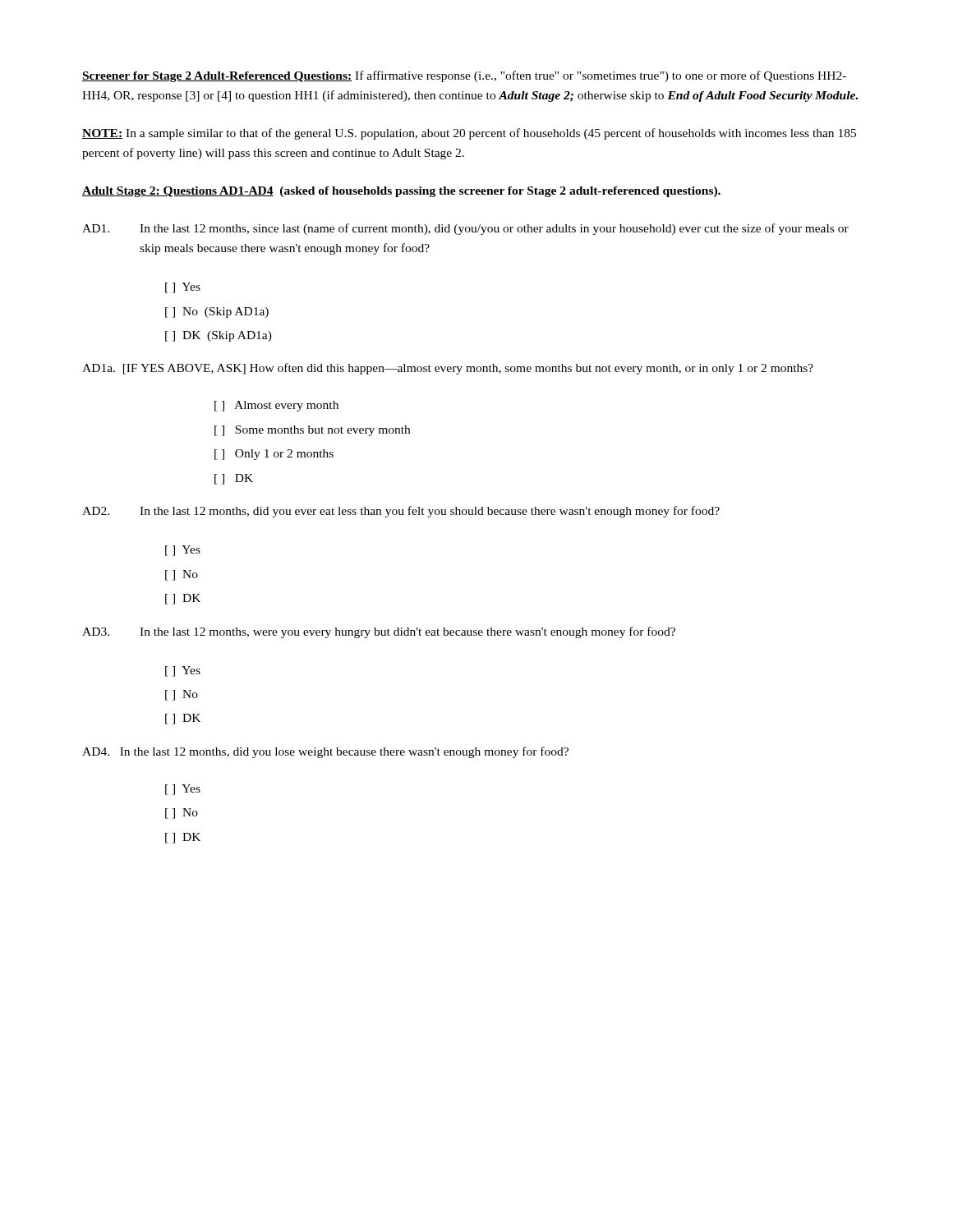Screen dimensions: 1232x953
Task: Point to the block starting "NOTE: In a sample"
Action: (x=469, y=143)
